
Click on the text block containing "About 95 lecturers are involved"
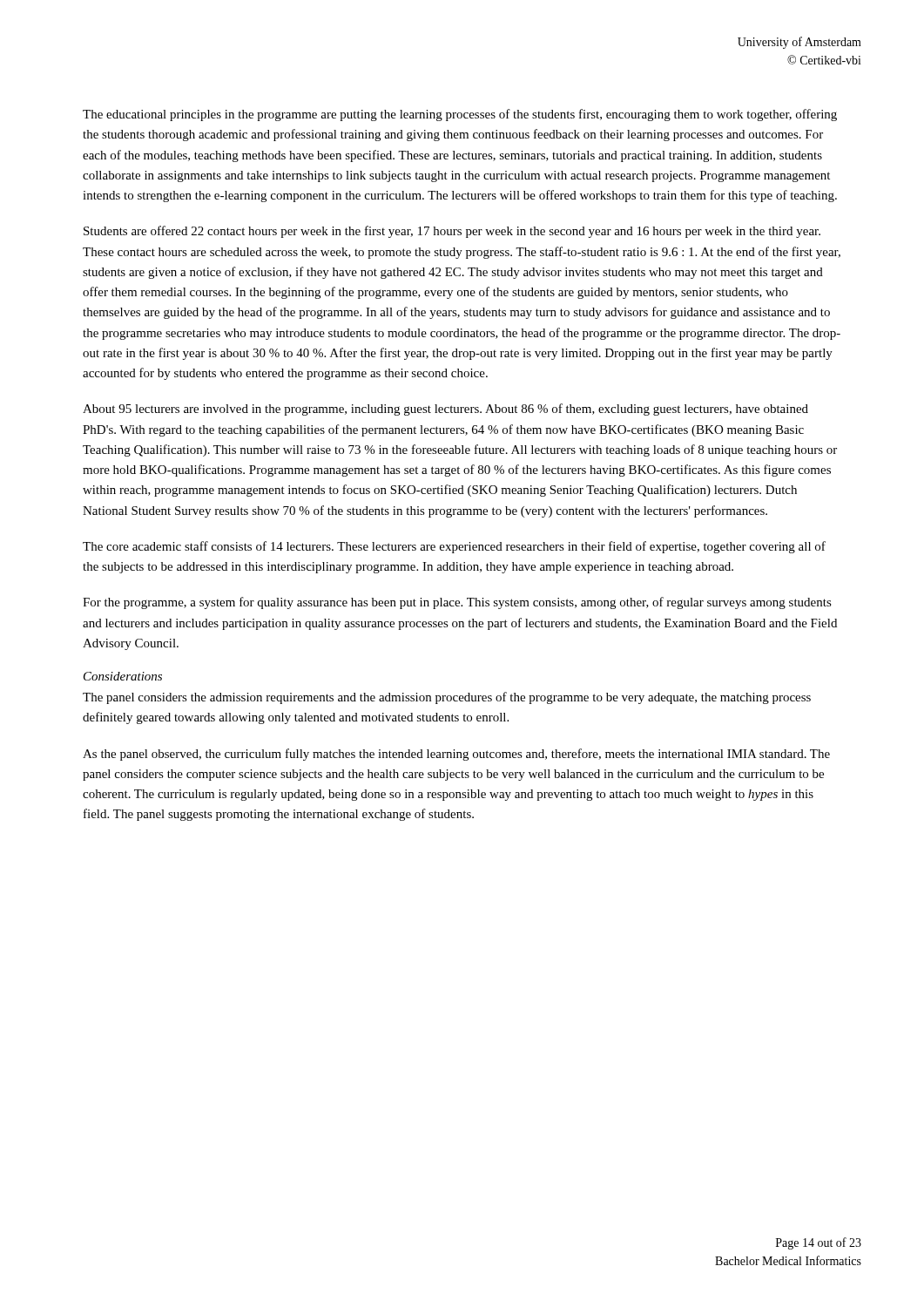click(x=460, y=460)
